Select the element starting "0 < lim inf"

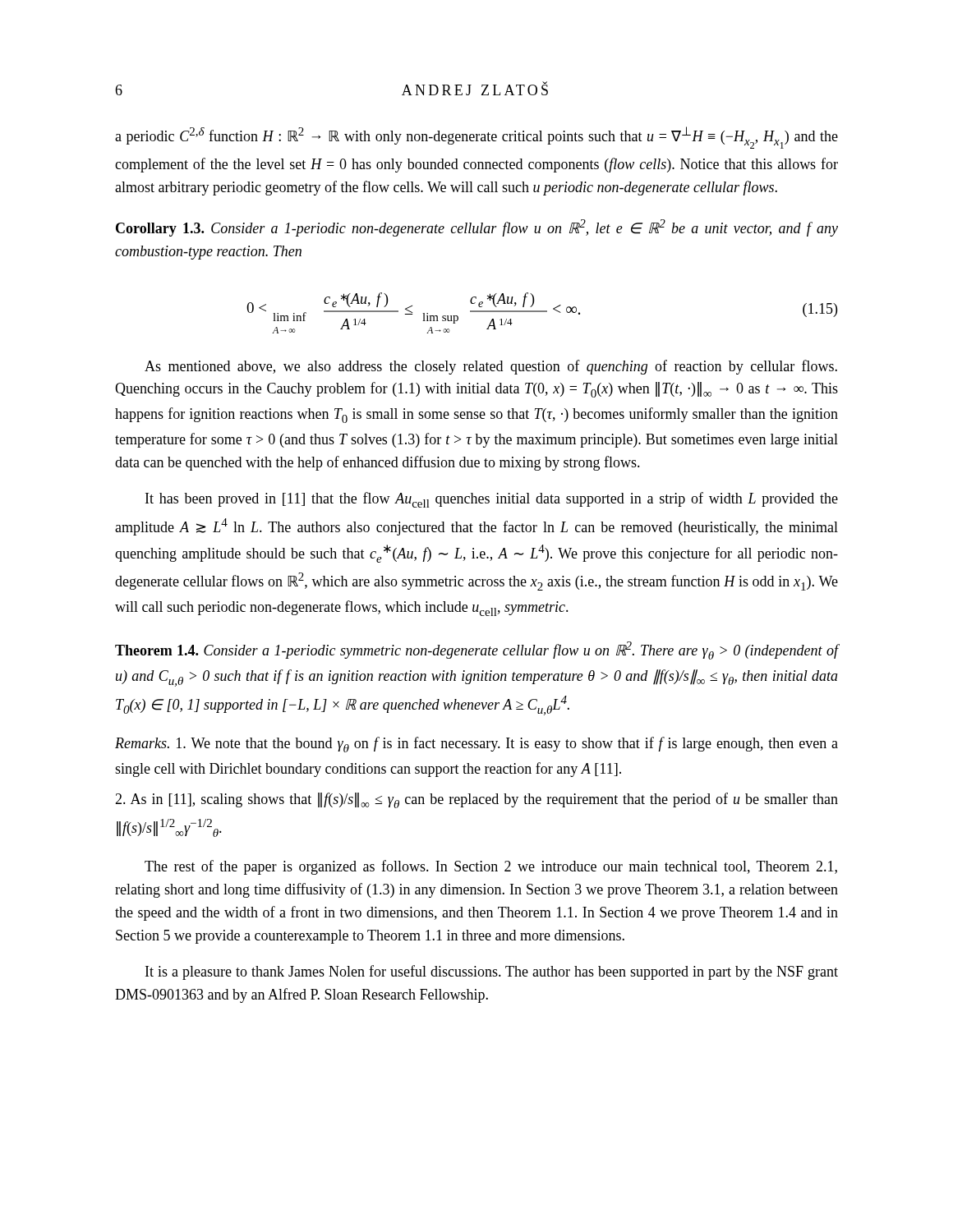pos(542,309)
